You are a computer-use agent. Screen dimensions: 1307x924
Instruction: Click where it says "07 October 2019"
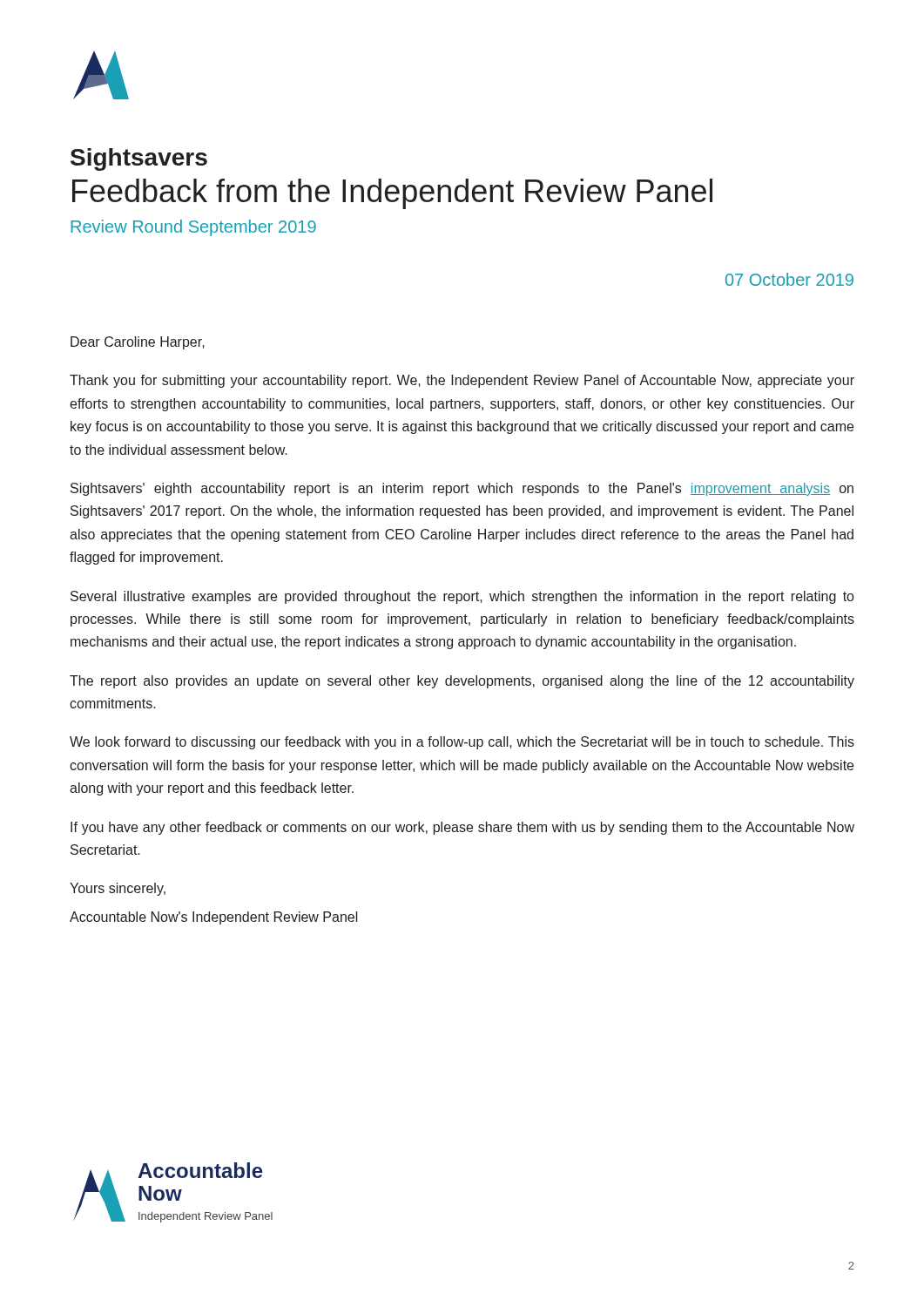pyautogui.click(x=789, y=280)
